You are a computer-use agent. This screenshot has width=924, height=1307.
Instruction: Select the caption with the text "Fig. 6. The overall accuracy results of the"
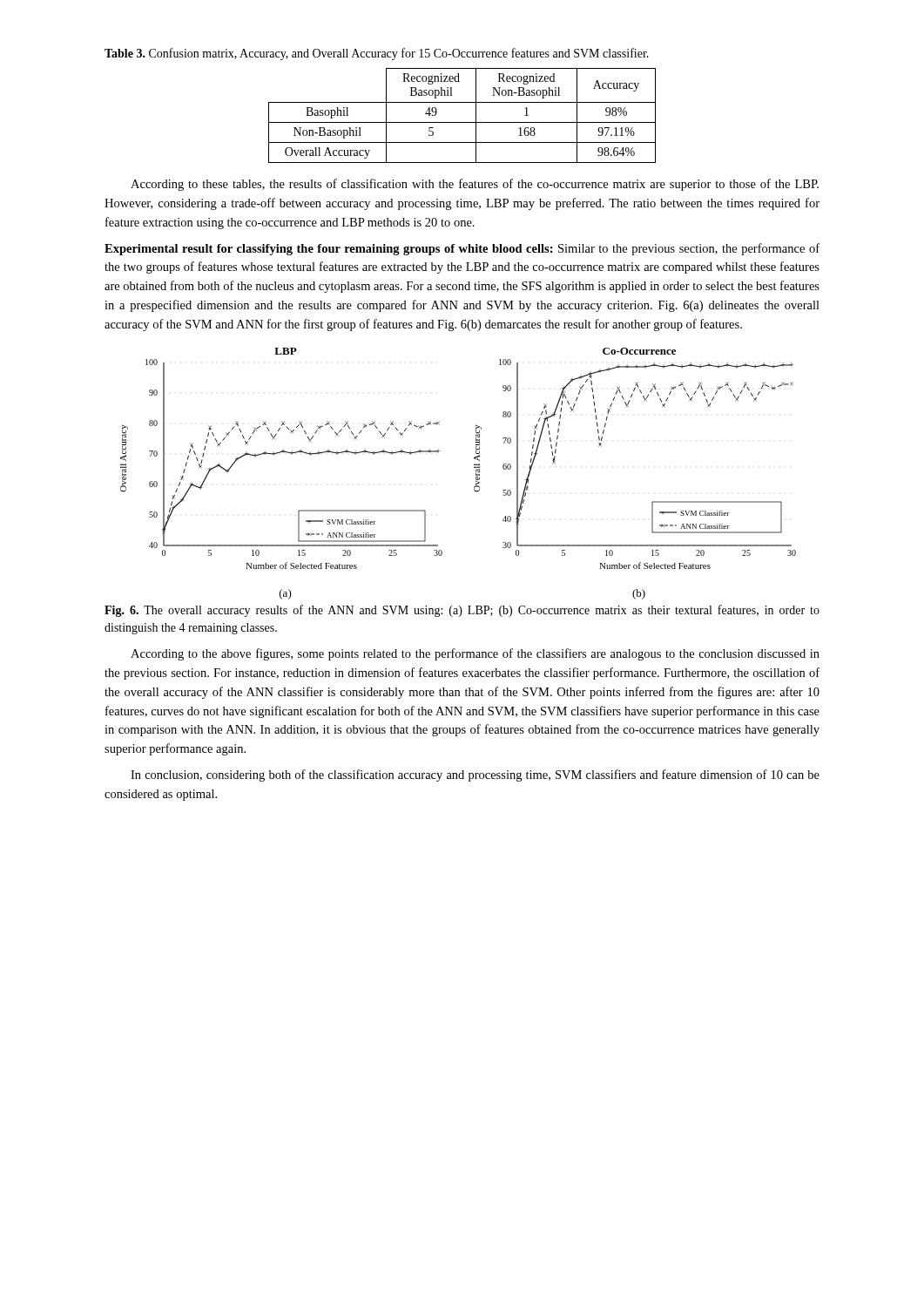coord(462,619)
